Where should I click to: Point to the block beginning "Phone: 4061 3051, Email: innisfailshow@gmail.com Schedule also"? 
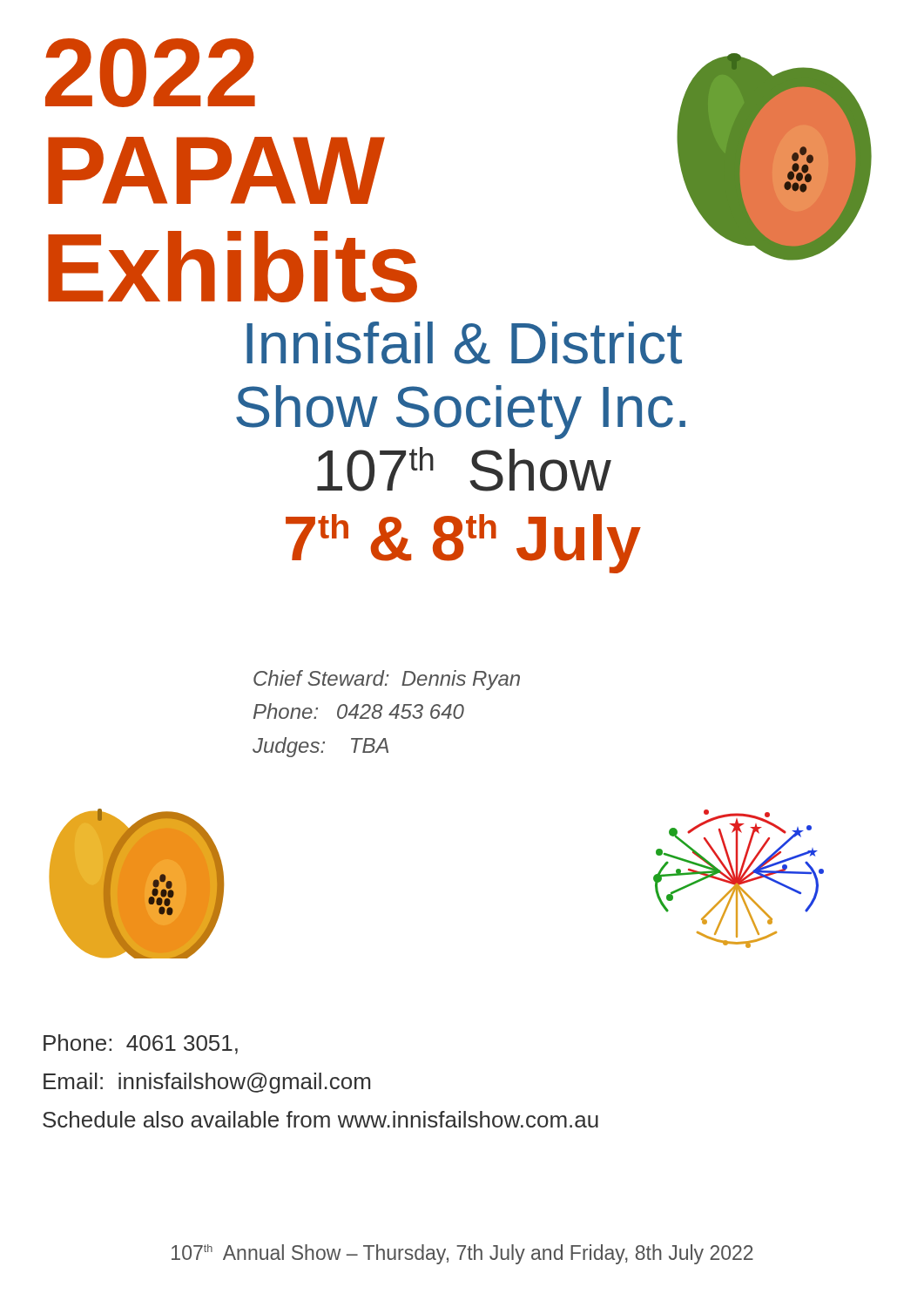point(321,1081)
